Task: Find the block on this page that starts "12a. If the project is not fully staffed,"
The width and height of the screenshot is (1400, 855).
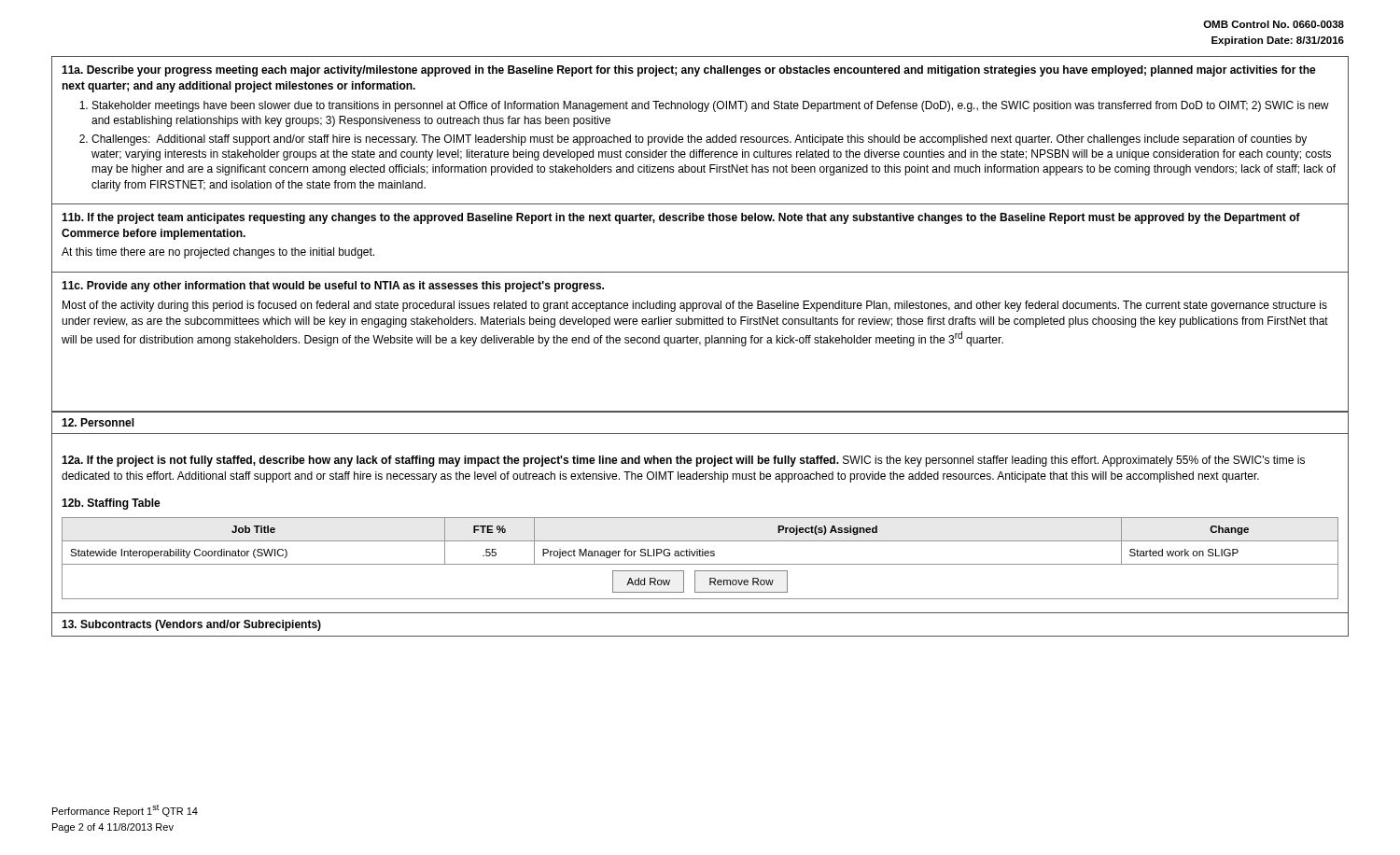Action: tap(683, 468)
